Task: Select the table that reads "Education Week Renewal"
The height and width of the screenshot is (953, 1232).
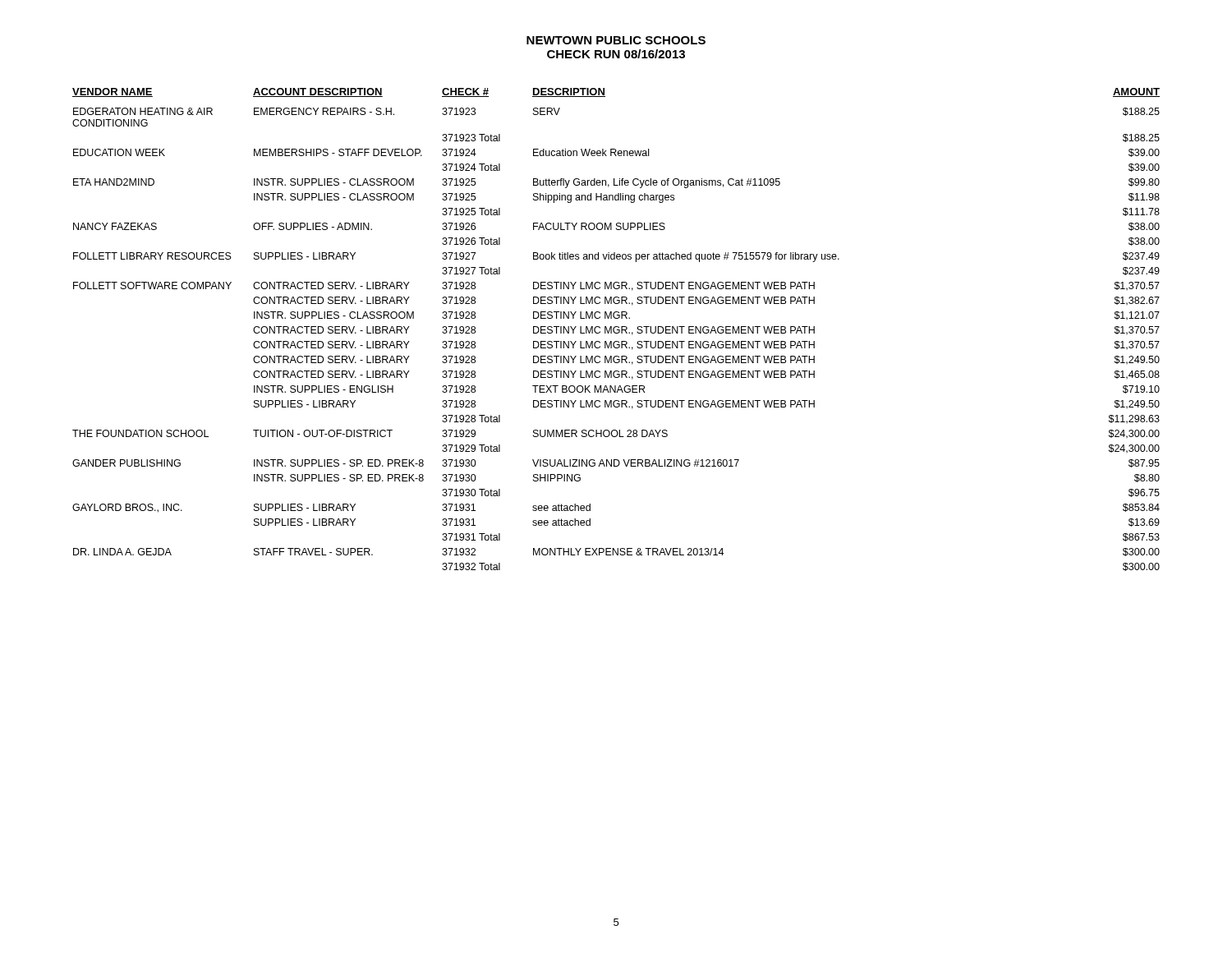Action: [x=616, y=329]
